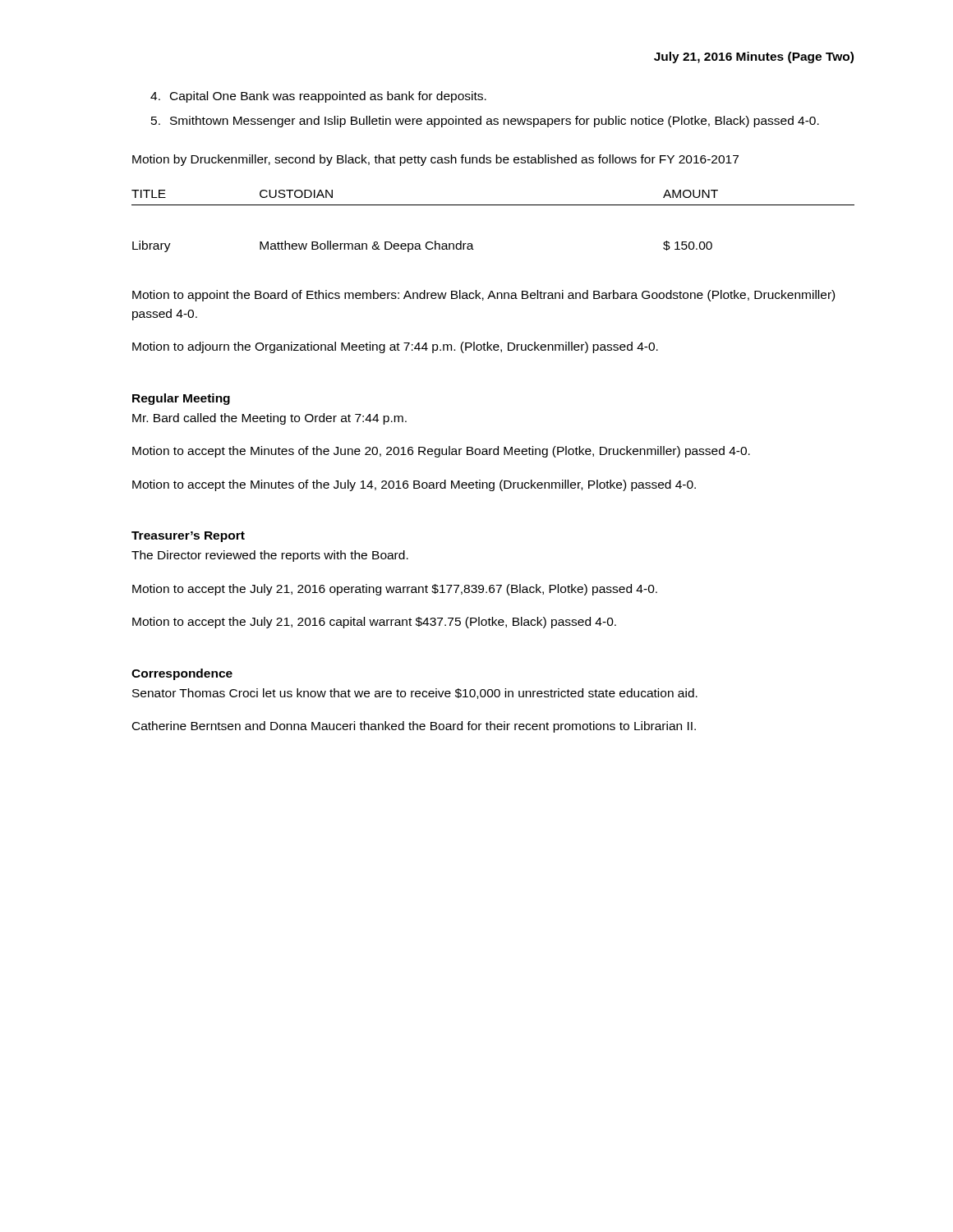
Task: Find the passage starting "5. Smithtown Messenger and Islip Bulletin were appointed"
Action: 493,121
